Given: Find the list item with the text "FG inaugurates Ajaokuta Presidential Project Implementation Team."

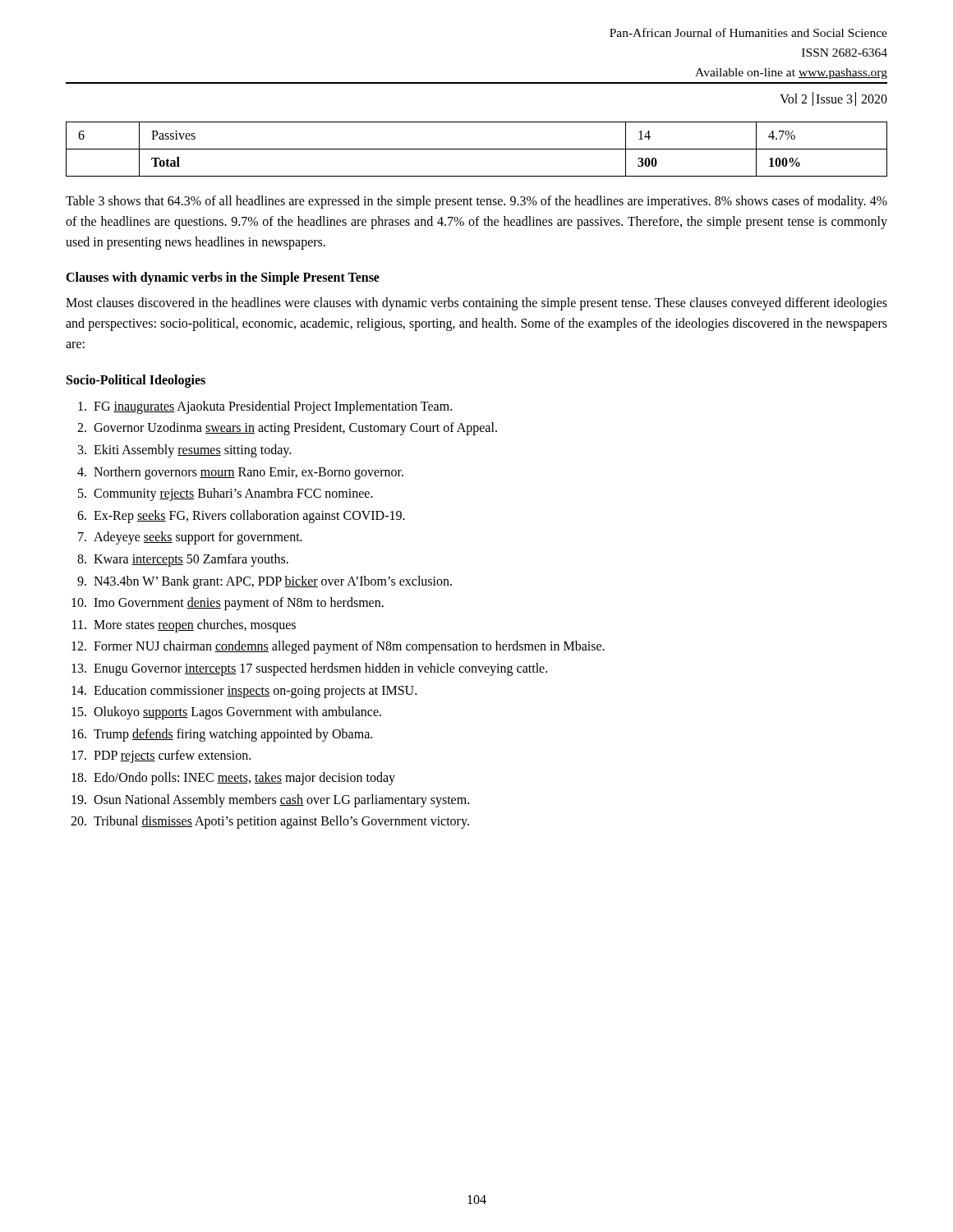Looking at the screenshot, I should coord(273,406).
